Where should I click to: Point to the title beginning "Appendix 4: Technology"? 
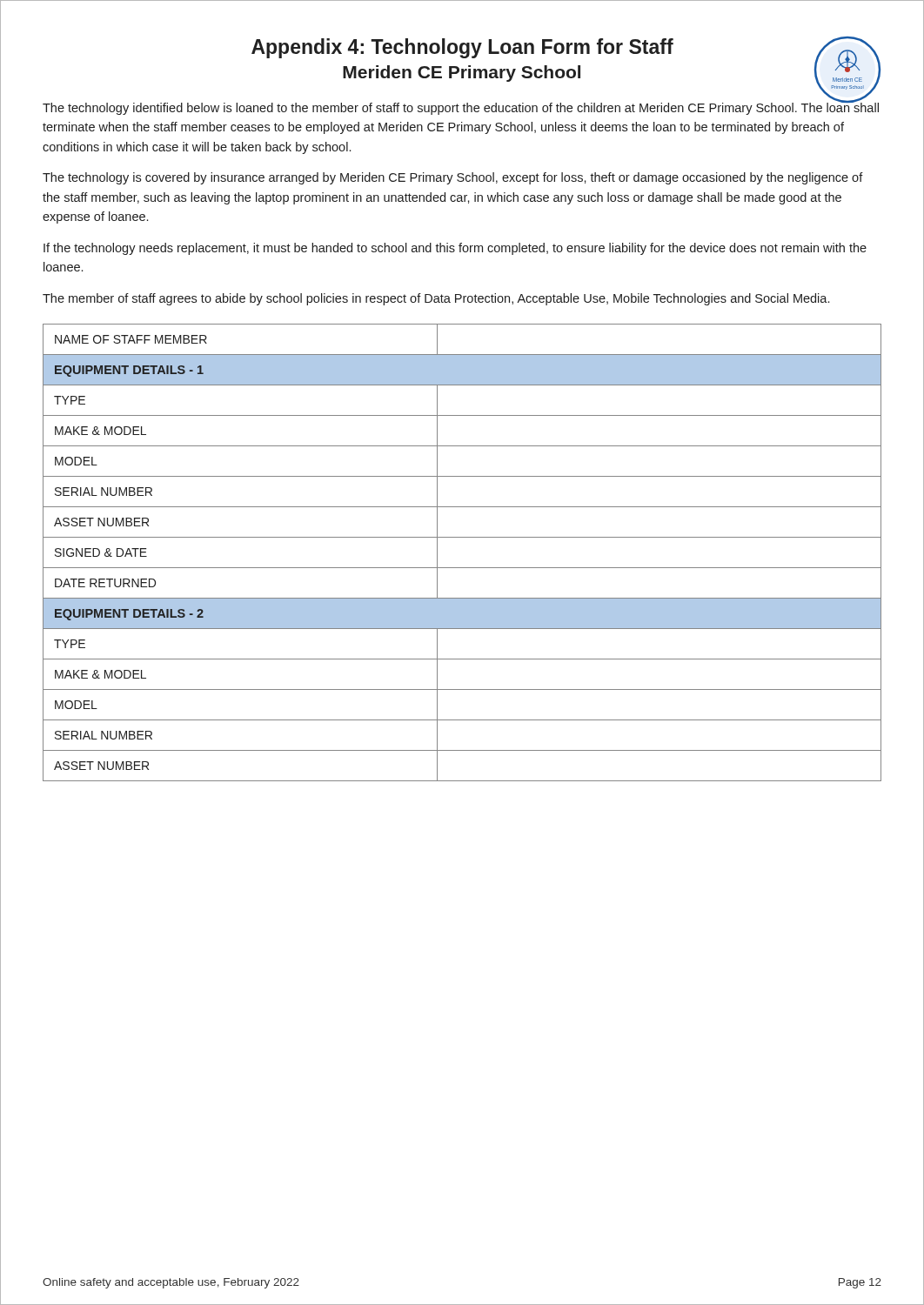coord(462,59)
